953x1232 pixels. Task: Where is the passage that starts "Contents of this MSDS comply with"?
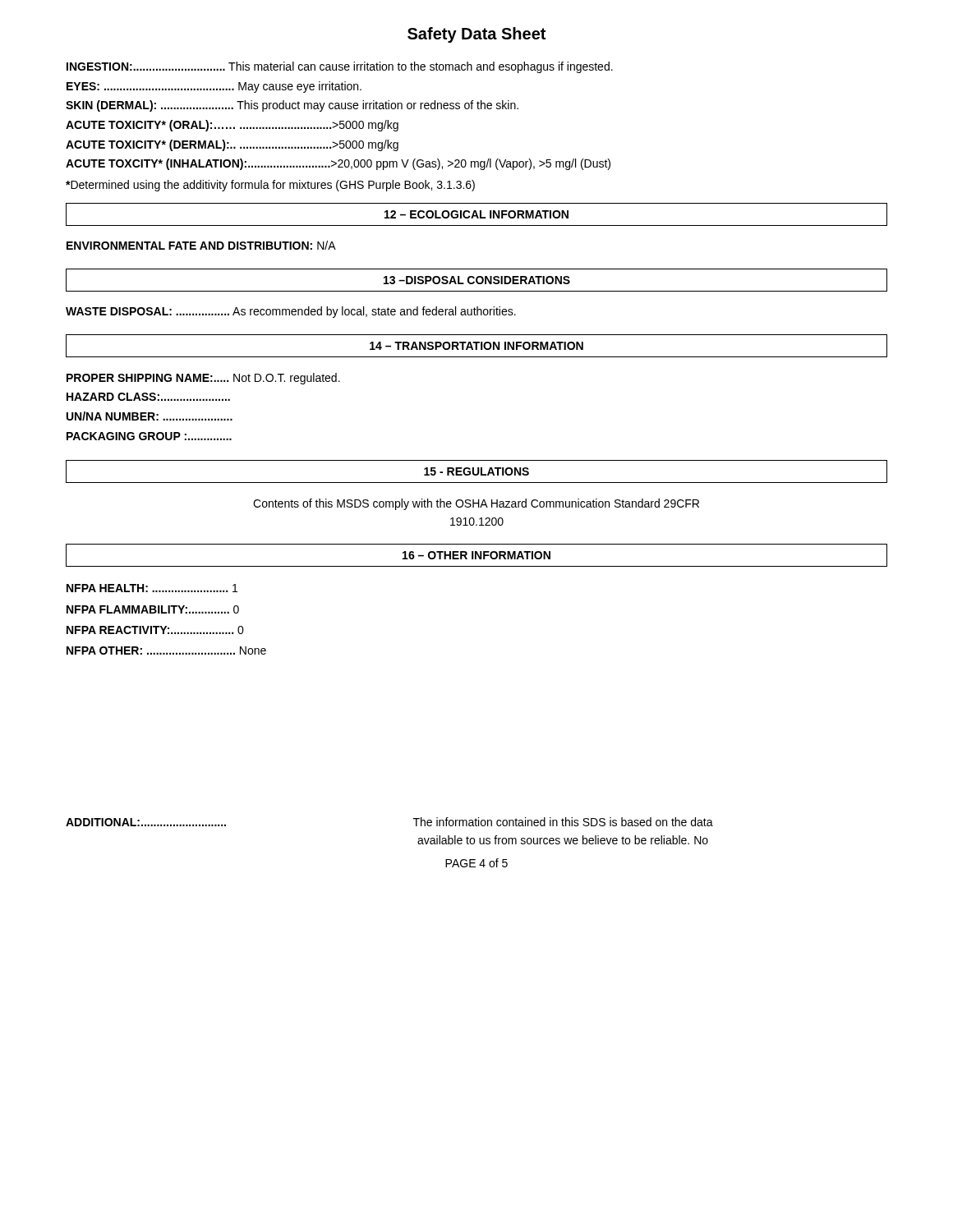coord(476,512)
